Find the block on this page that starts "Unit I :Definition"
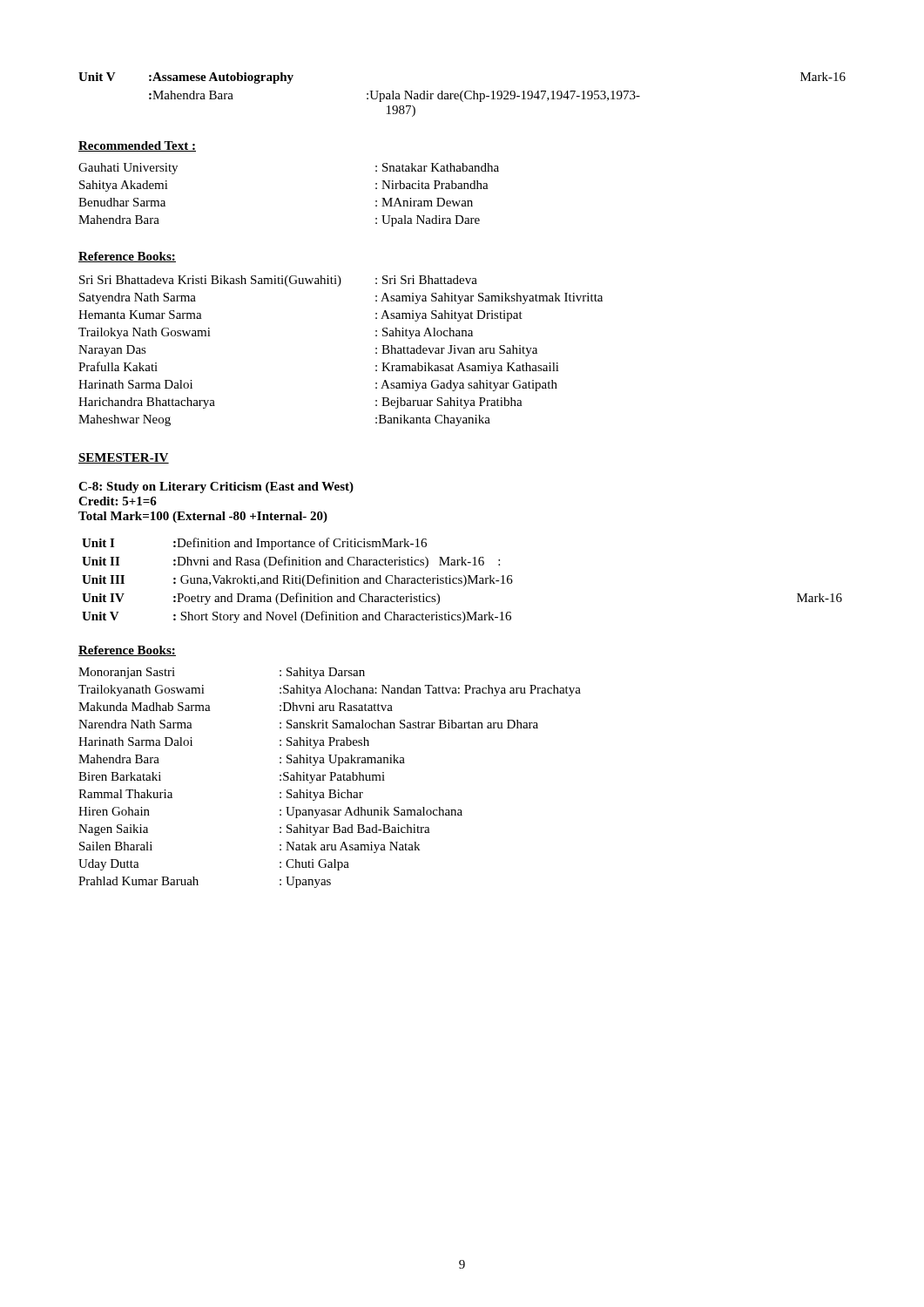This screenshot has height=1307, width=924. (x=462, y=580)
